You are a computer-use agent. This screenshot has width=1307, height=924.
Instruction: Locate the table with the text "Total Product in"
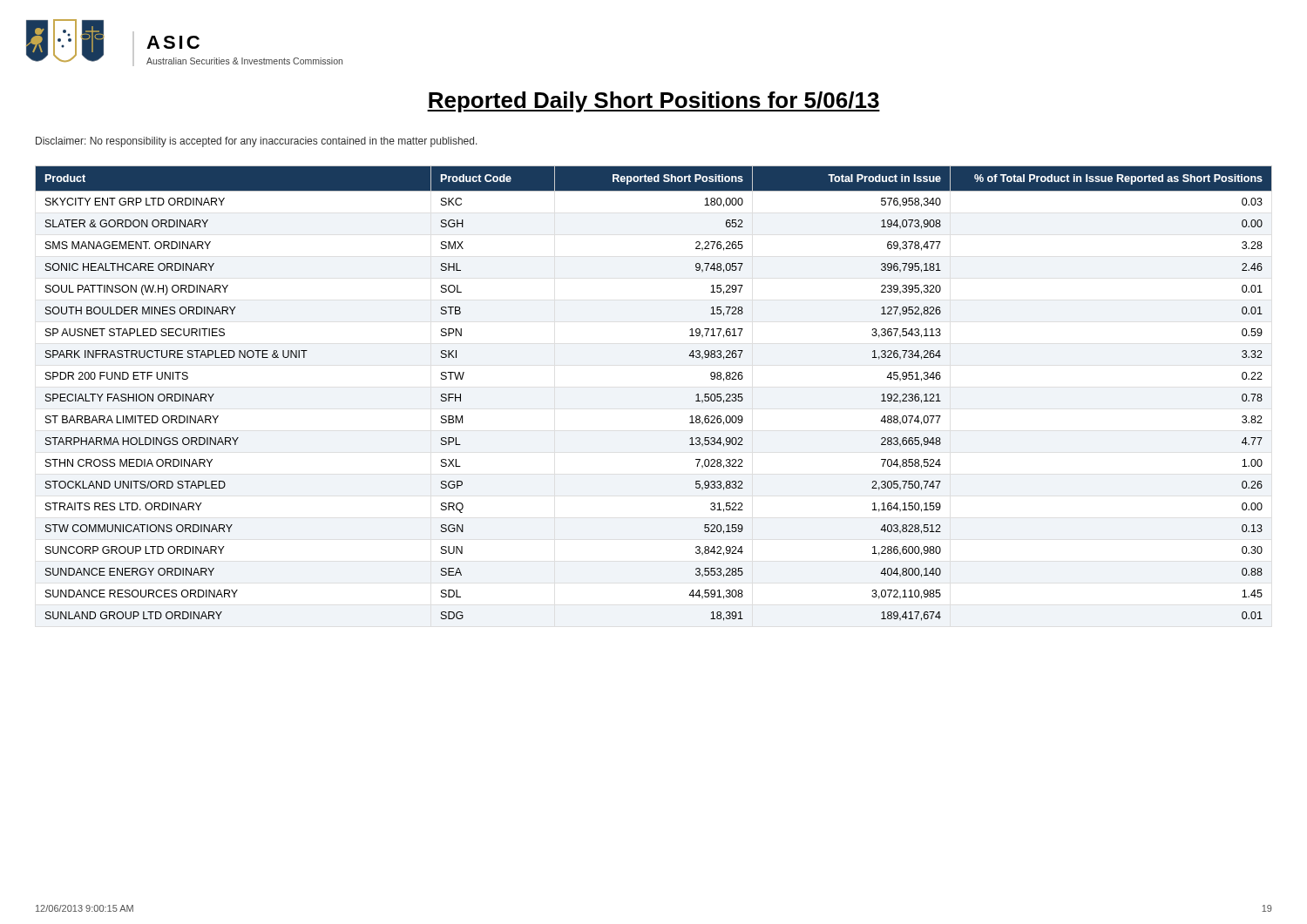(654, 396)
